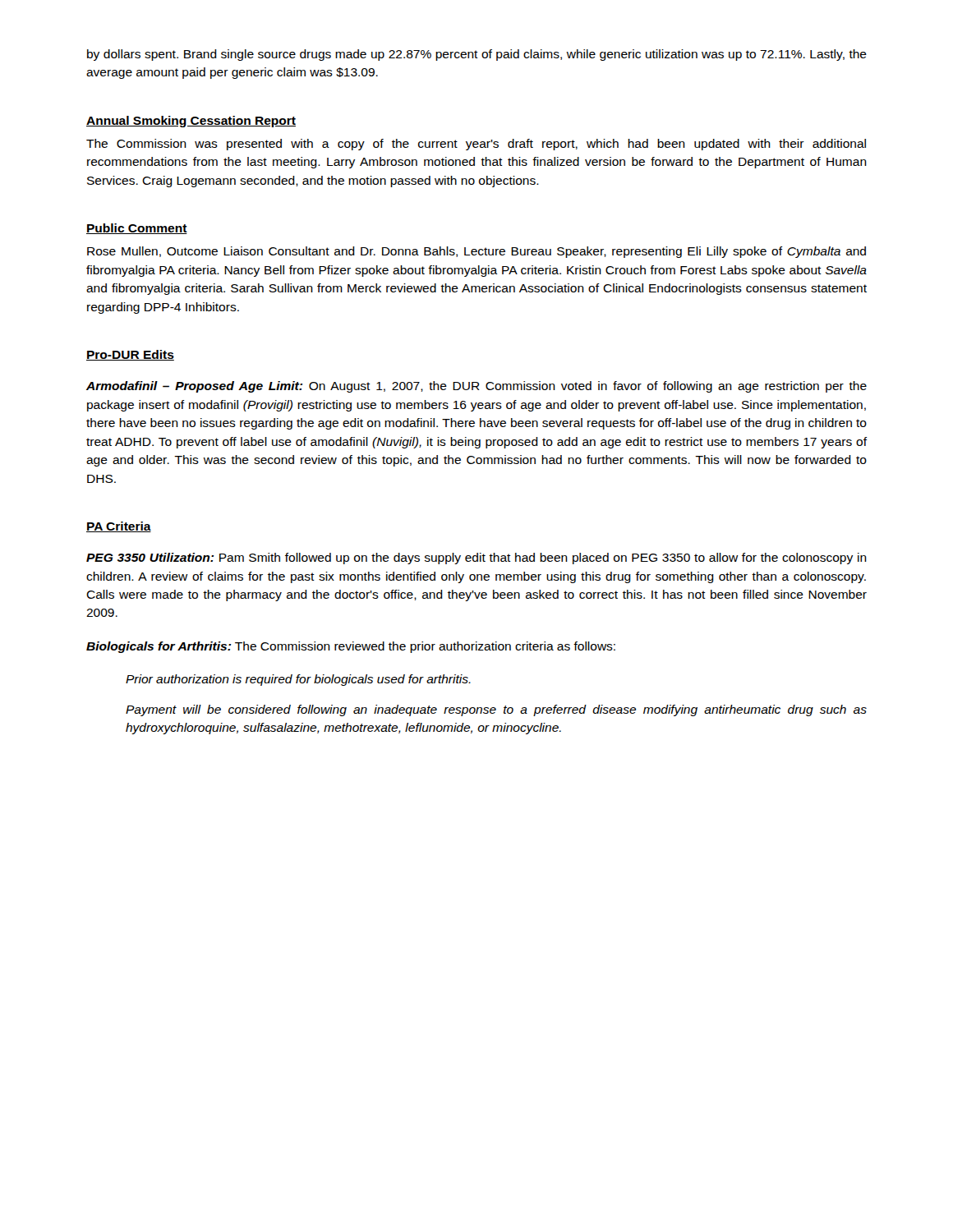Select the text block with the text "Armodafinil – Proposed Age Limit:"
This screenshot has width=953, height=1232.
[x=476, y=432]
